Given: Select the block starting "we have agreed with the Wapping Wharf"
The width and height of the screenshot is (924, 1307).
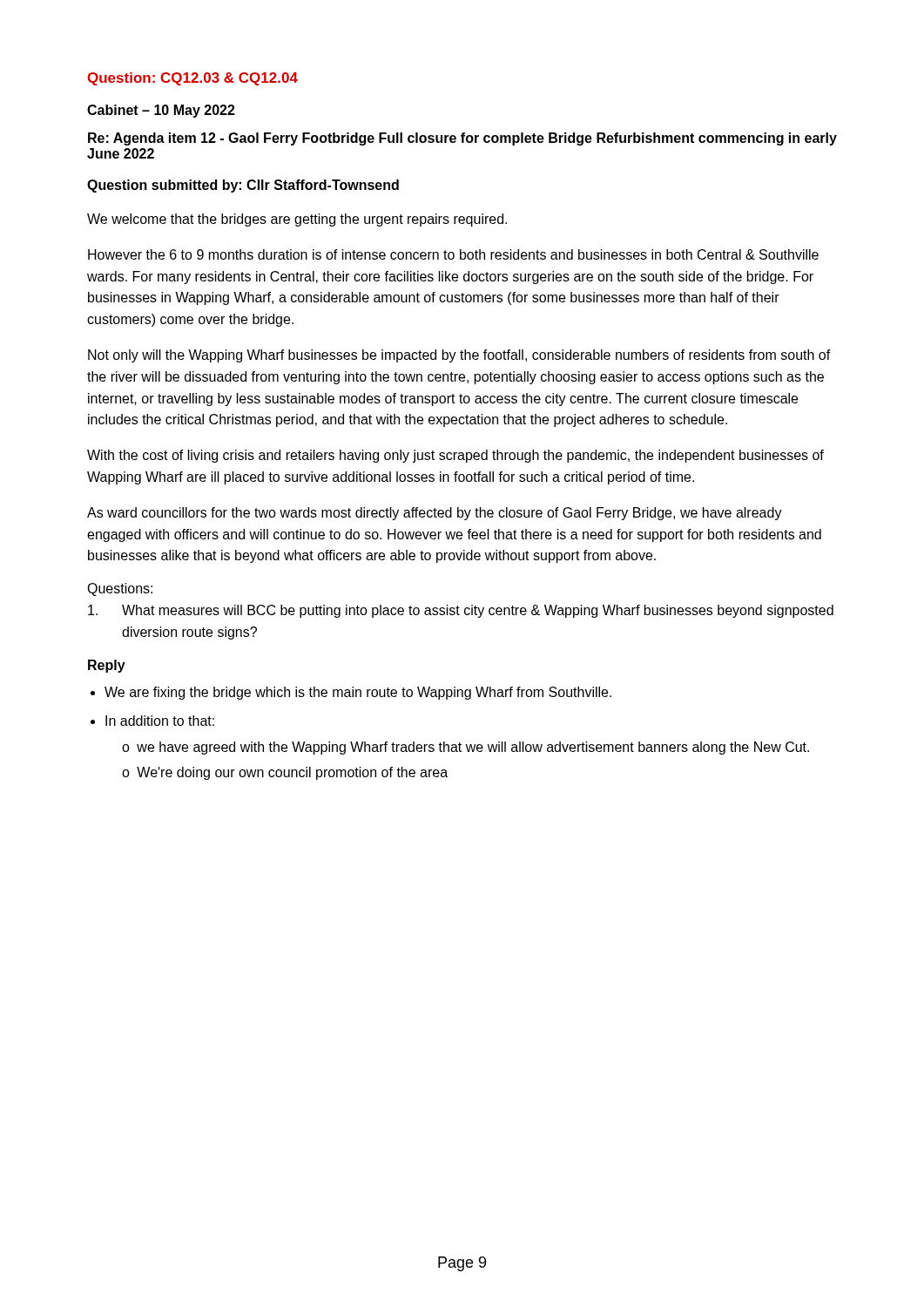Looking at the screenshot, I should click(474, 747).
